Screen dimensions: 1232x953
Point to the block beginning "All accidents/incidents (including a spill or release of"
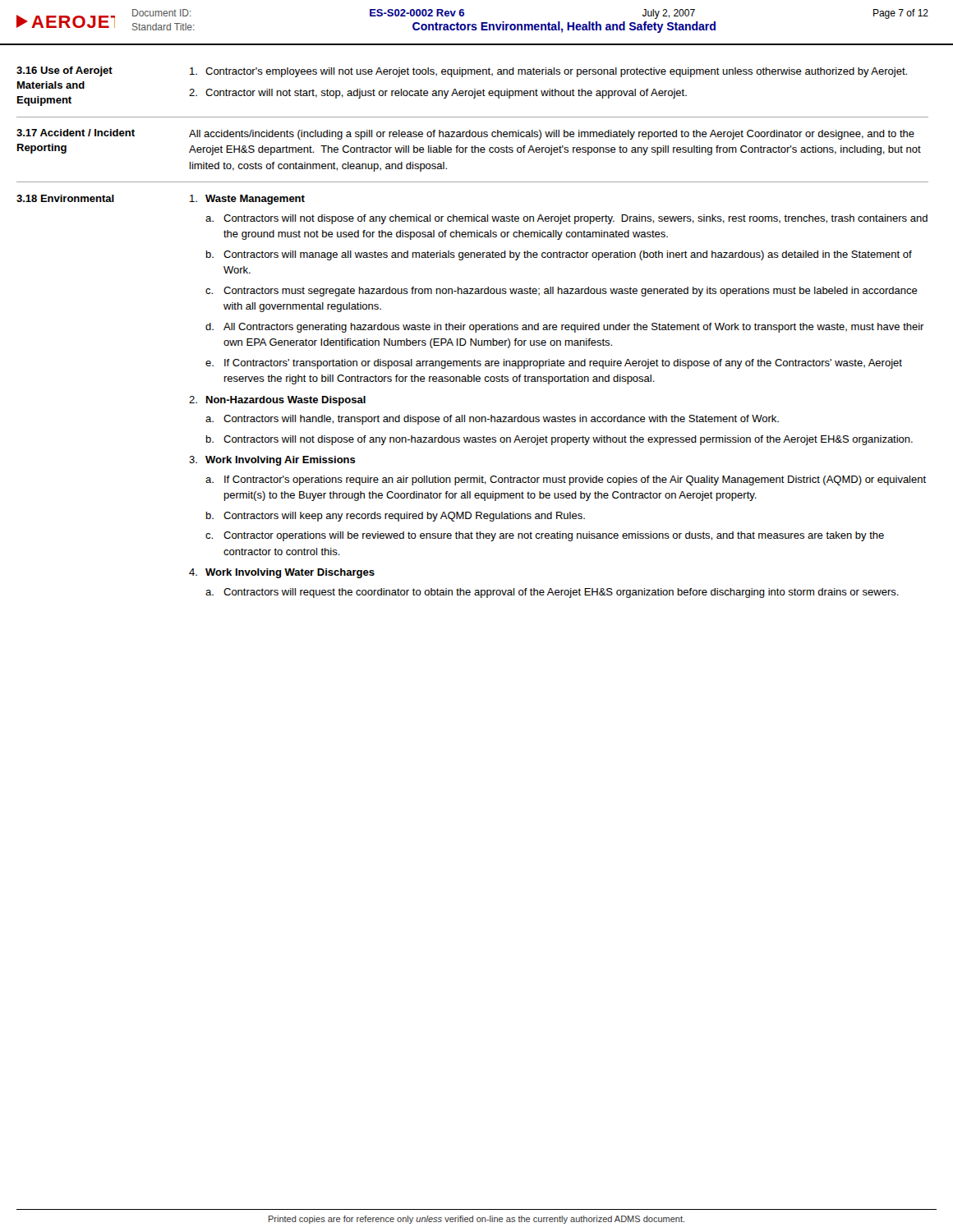click(x=555, y=149)
